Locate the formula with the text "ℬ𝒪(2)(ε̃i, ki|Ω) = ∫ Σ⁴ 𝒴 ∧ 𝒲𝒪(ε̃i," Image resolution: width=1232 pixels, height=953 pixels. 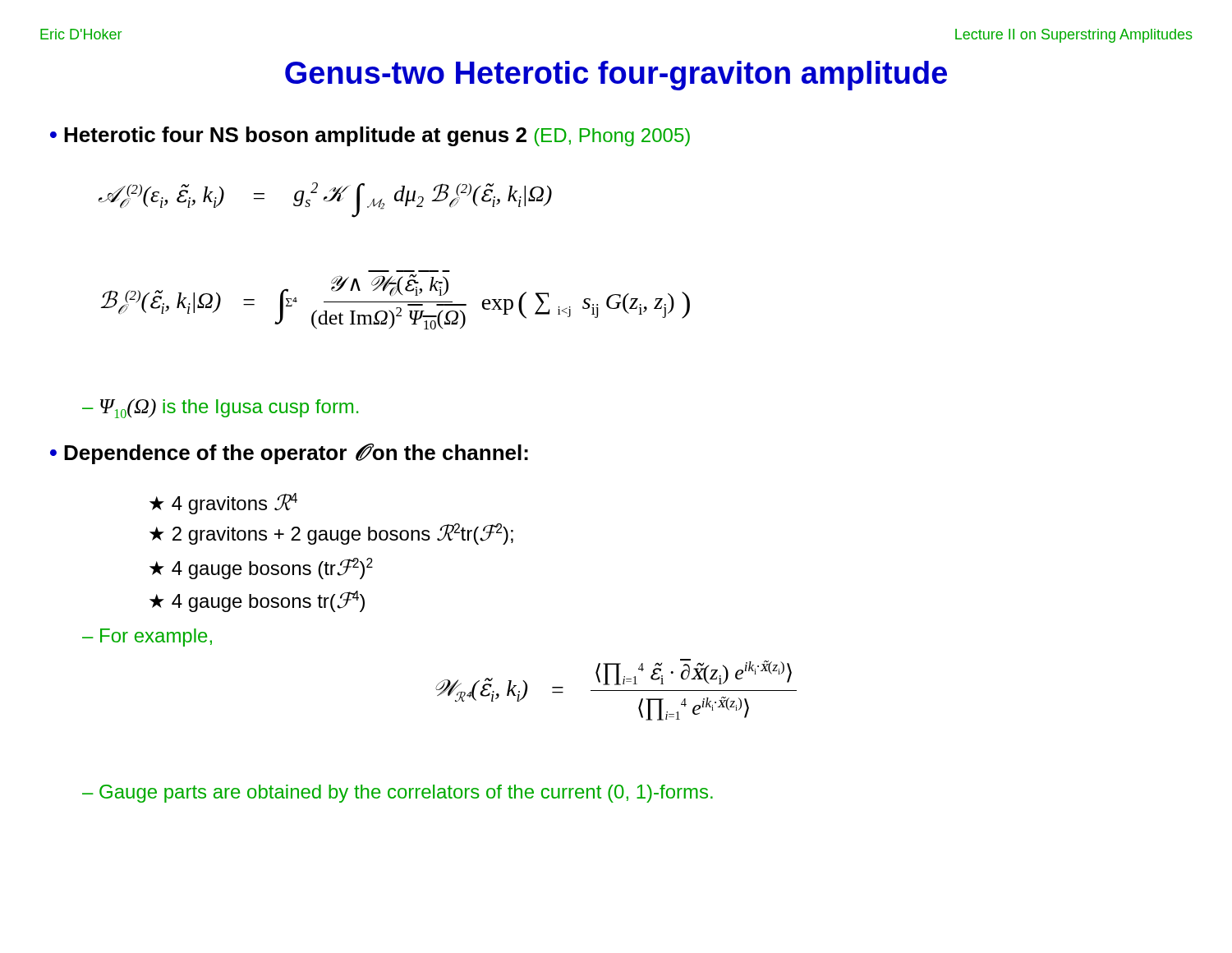pos(397,302)
